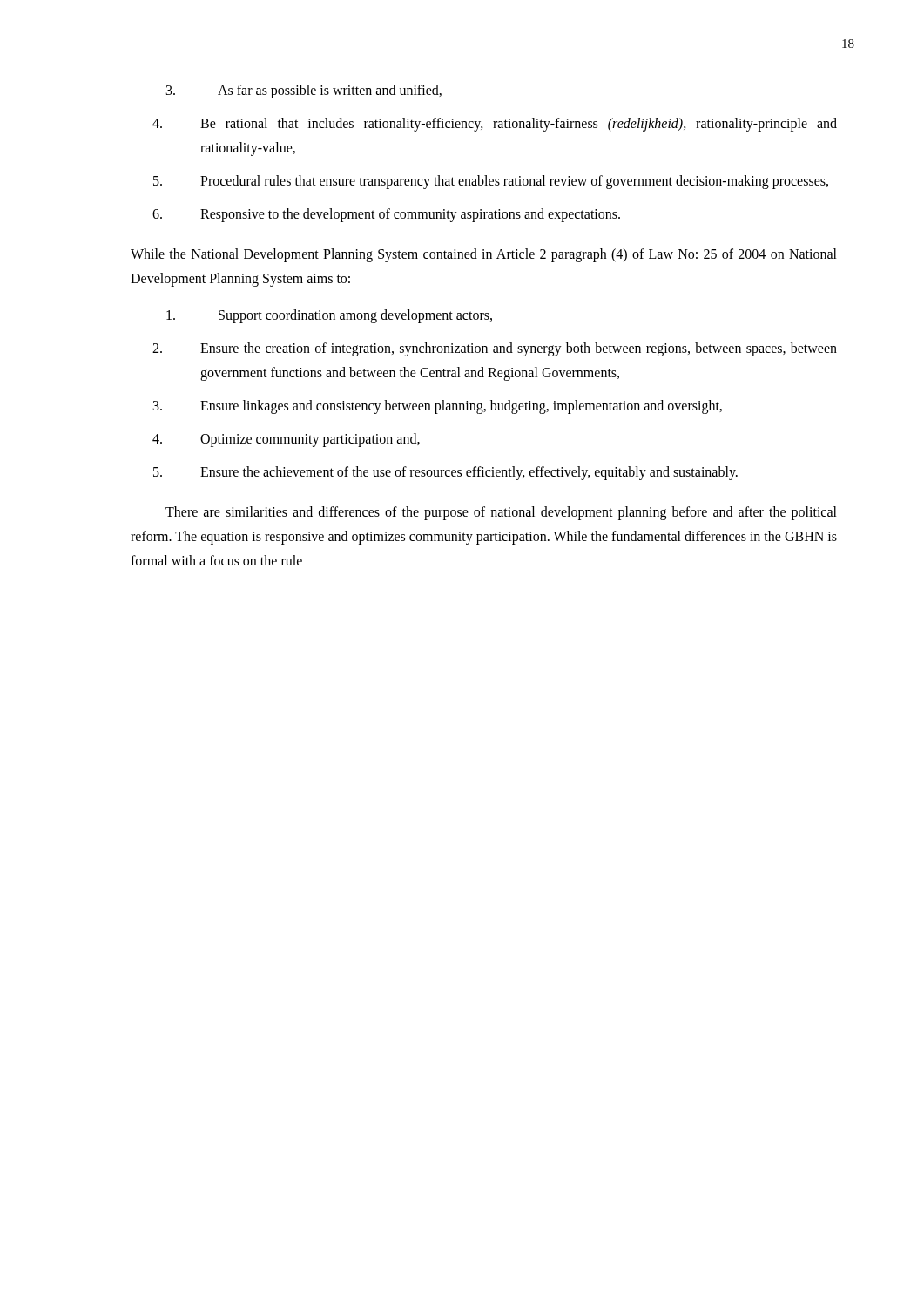This screenshot has width=924, height=1307.
Task: Select the list item containing "4. Optimize community participation and,"
Action: pyautogui.click(x=286, y=440)
